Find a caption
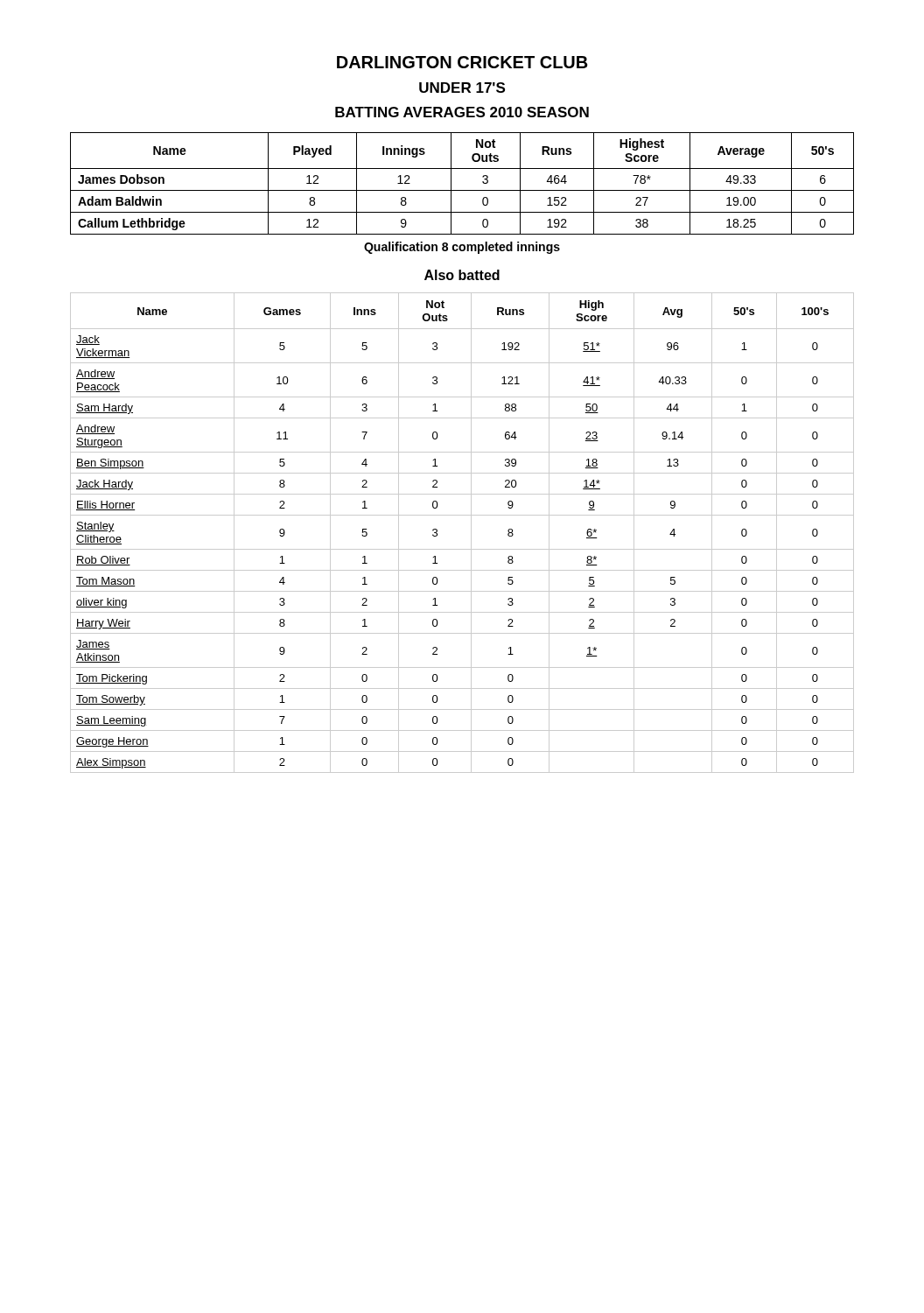This screenshot has width=924, height=1313. coord(462,247)
